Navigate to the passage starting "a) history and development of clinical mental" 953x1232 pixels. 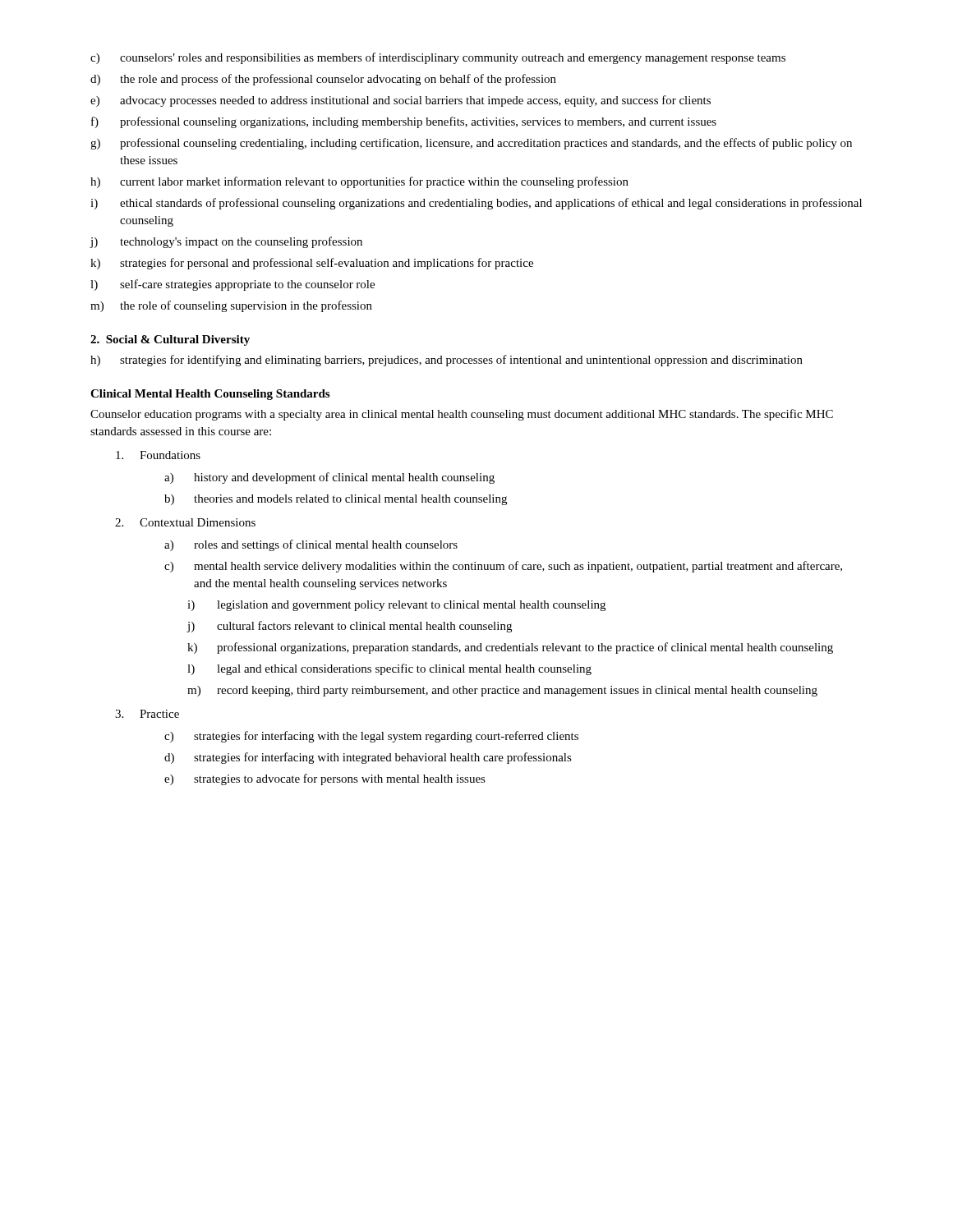point(329,478)
